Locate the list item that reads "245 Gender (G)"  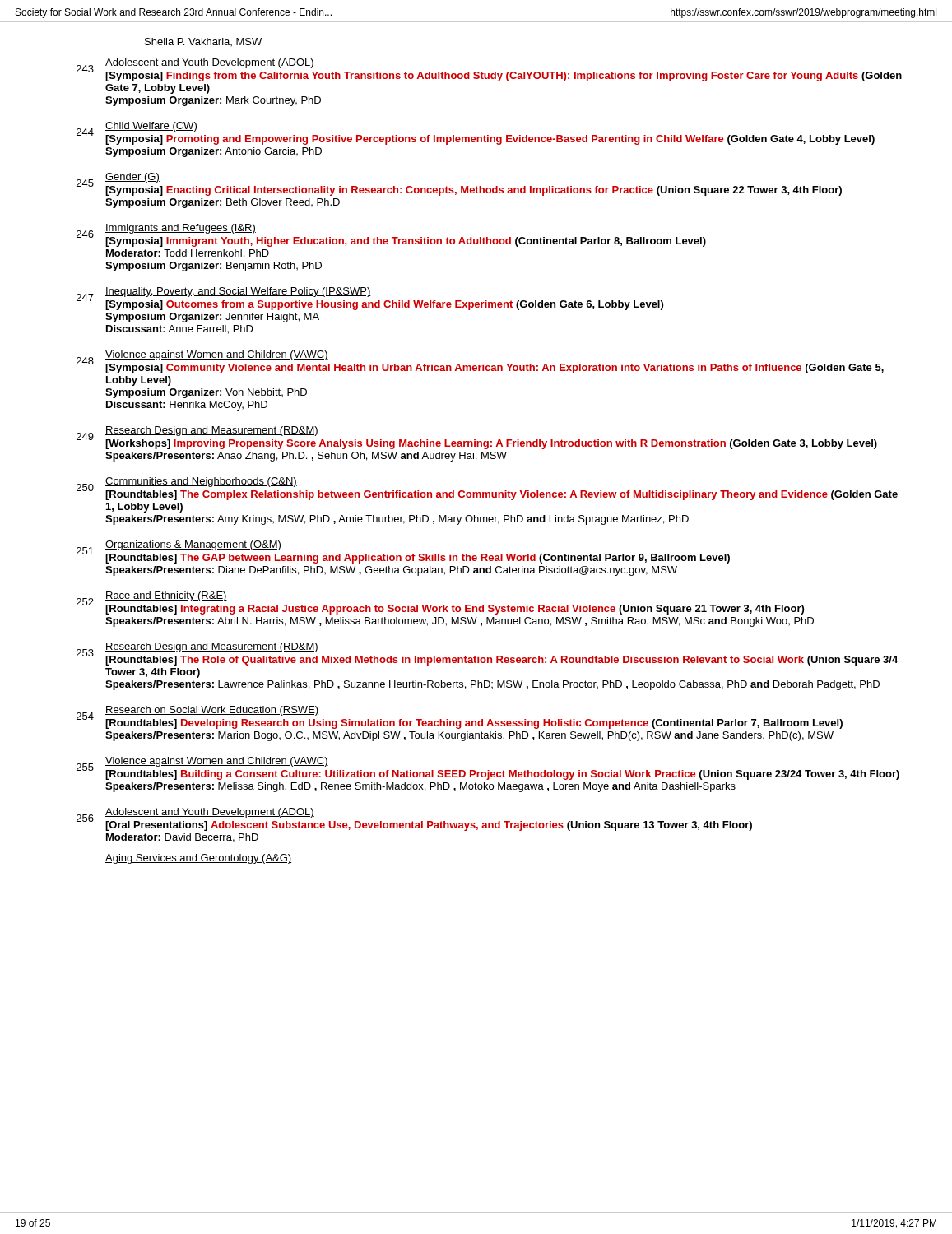(x=476, y=187)
